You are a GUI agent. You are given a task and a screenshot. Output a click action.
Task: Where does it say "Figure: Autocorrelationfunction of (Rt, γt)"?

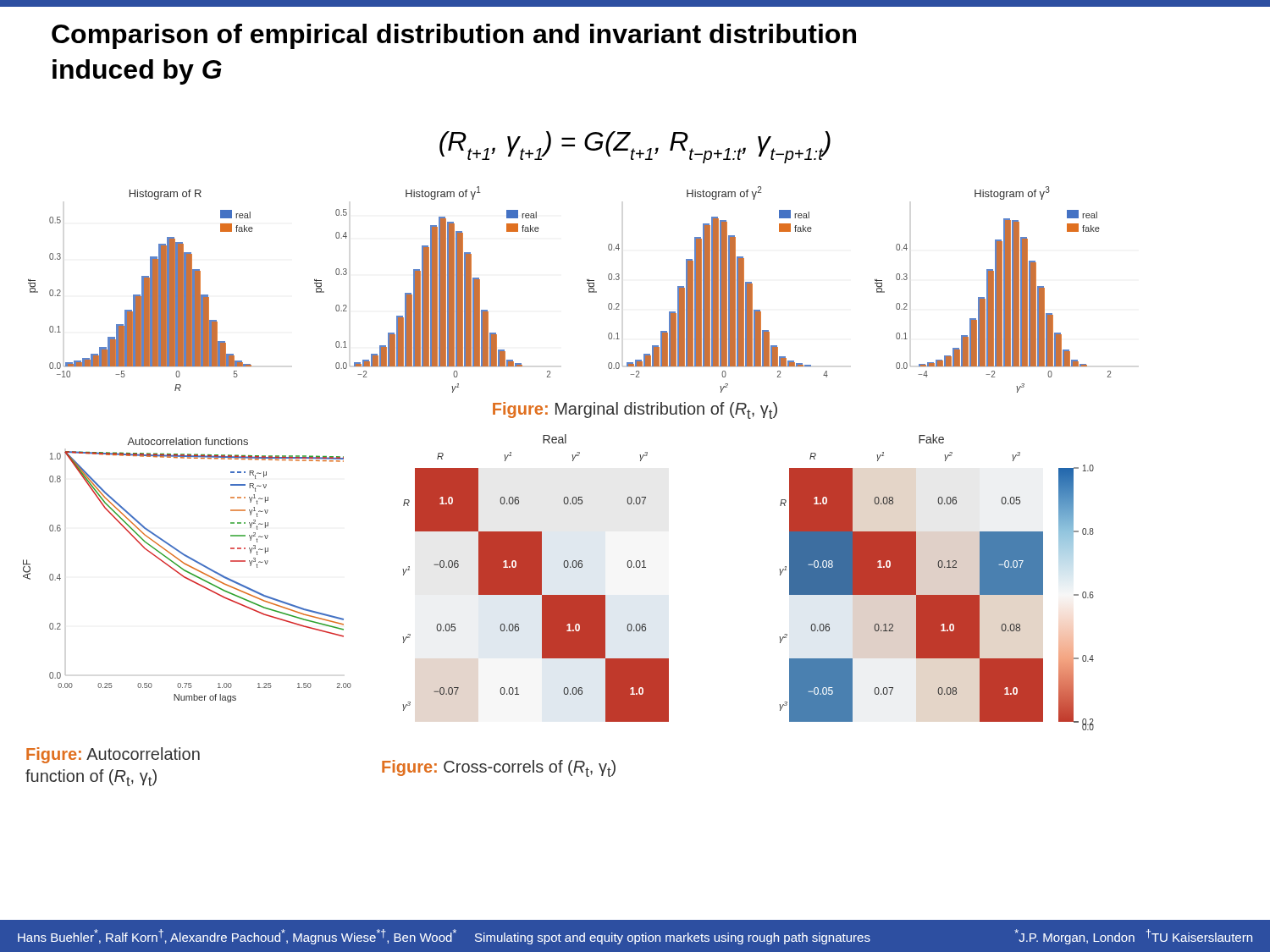113,767
